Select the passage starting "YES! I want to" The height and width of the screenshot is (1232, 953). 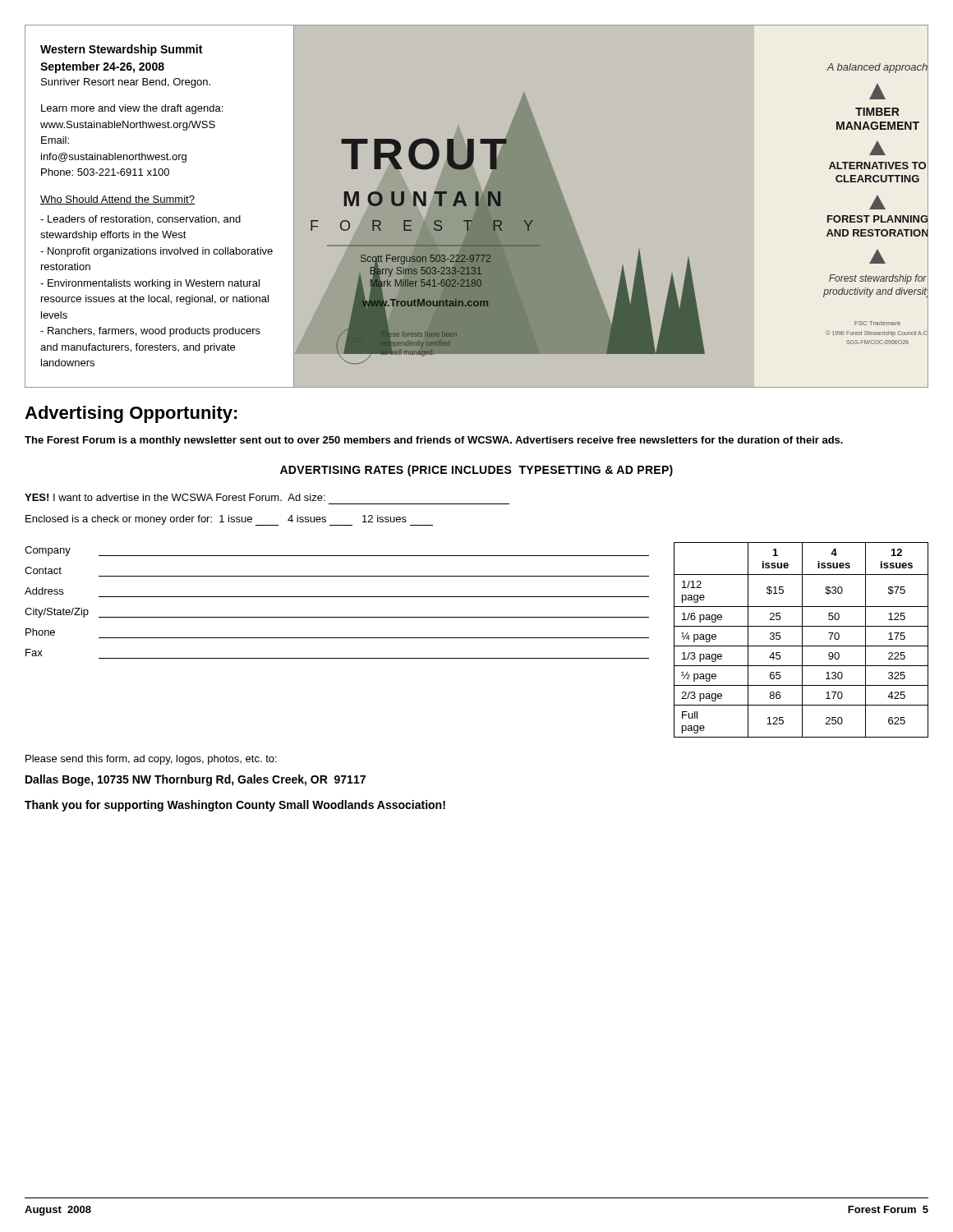click(x=267, y=497)
